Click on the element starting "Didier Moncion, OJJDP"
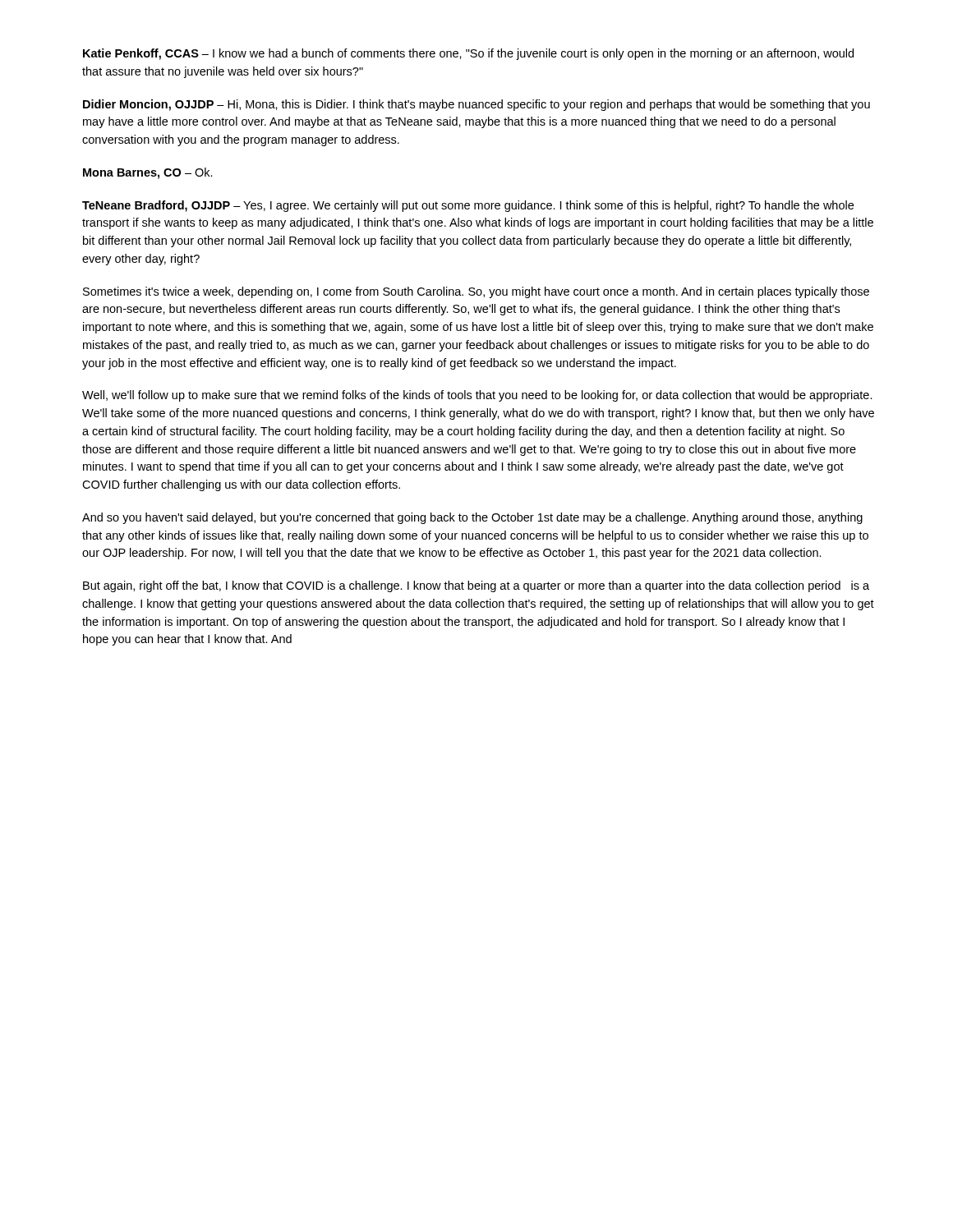This screenshot has height=1232, width=953. 476,122
